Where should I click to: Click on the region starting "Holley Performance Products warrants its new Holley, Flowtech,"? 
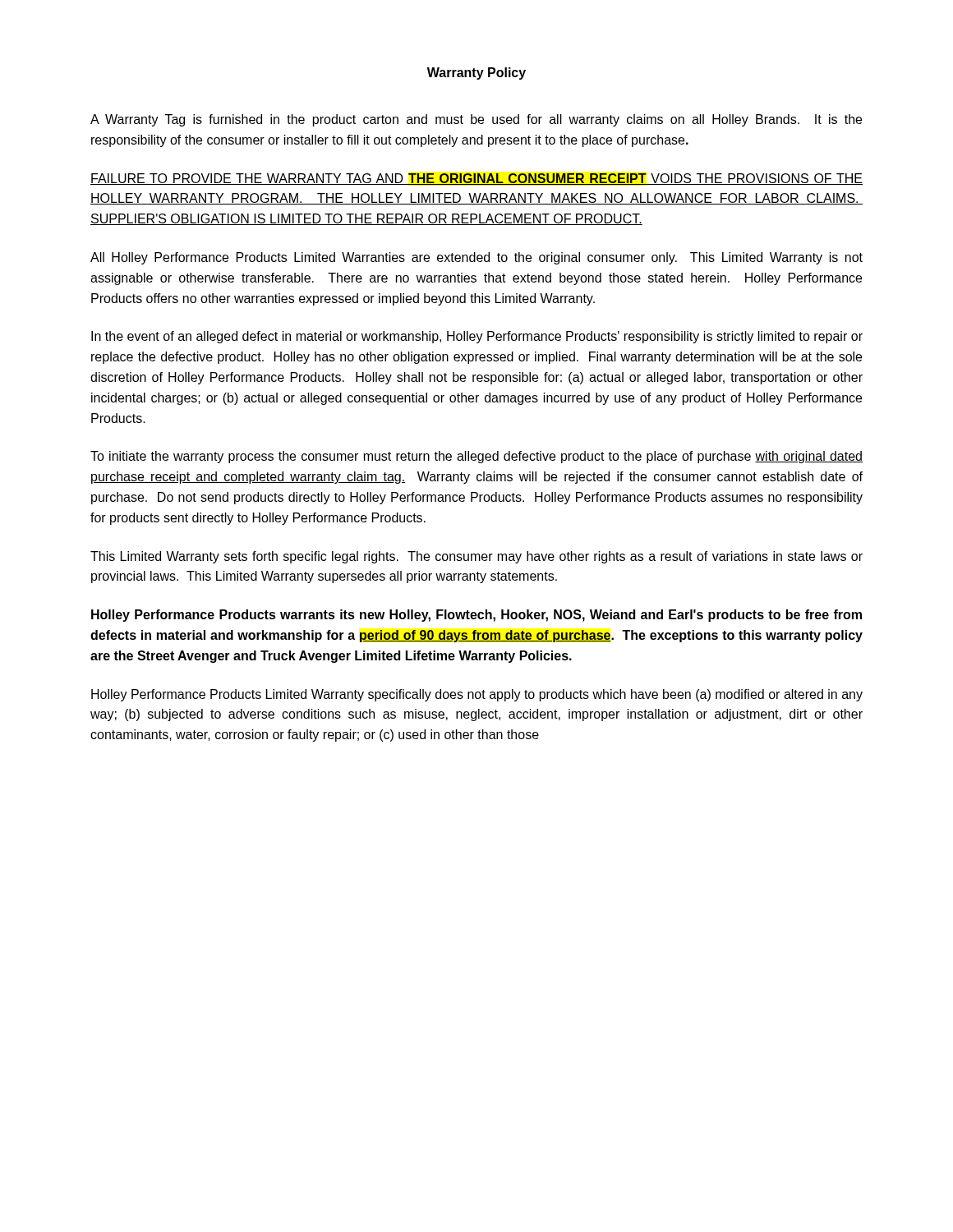476,635
